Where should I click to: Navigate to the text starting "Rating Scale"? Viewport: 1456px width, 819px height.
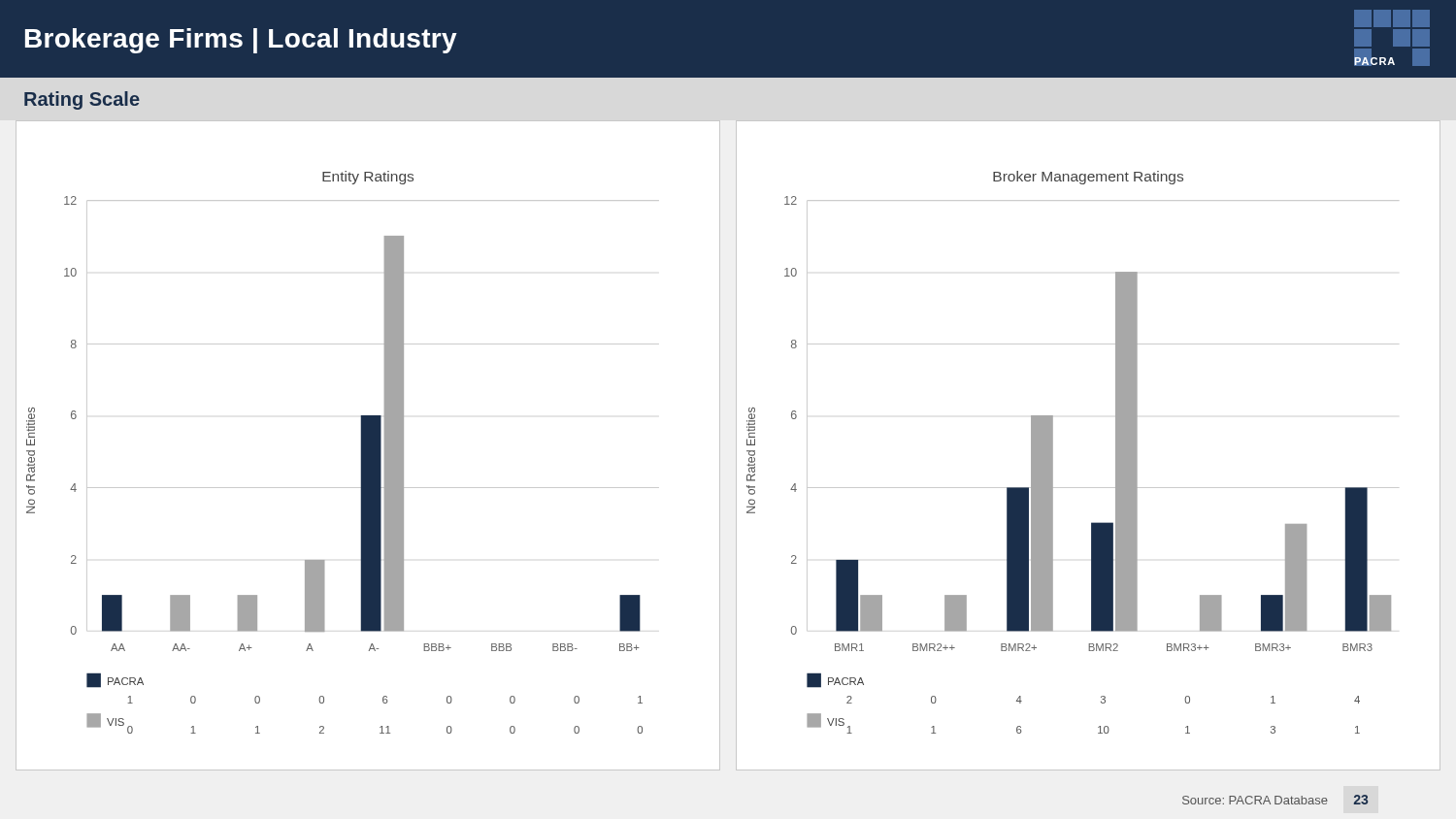click(x=82, y=99)
